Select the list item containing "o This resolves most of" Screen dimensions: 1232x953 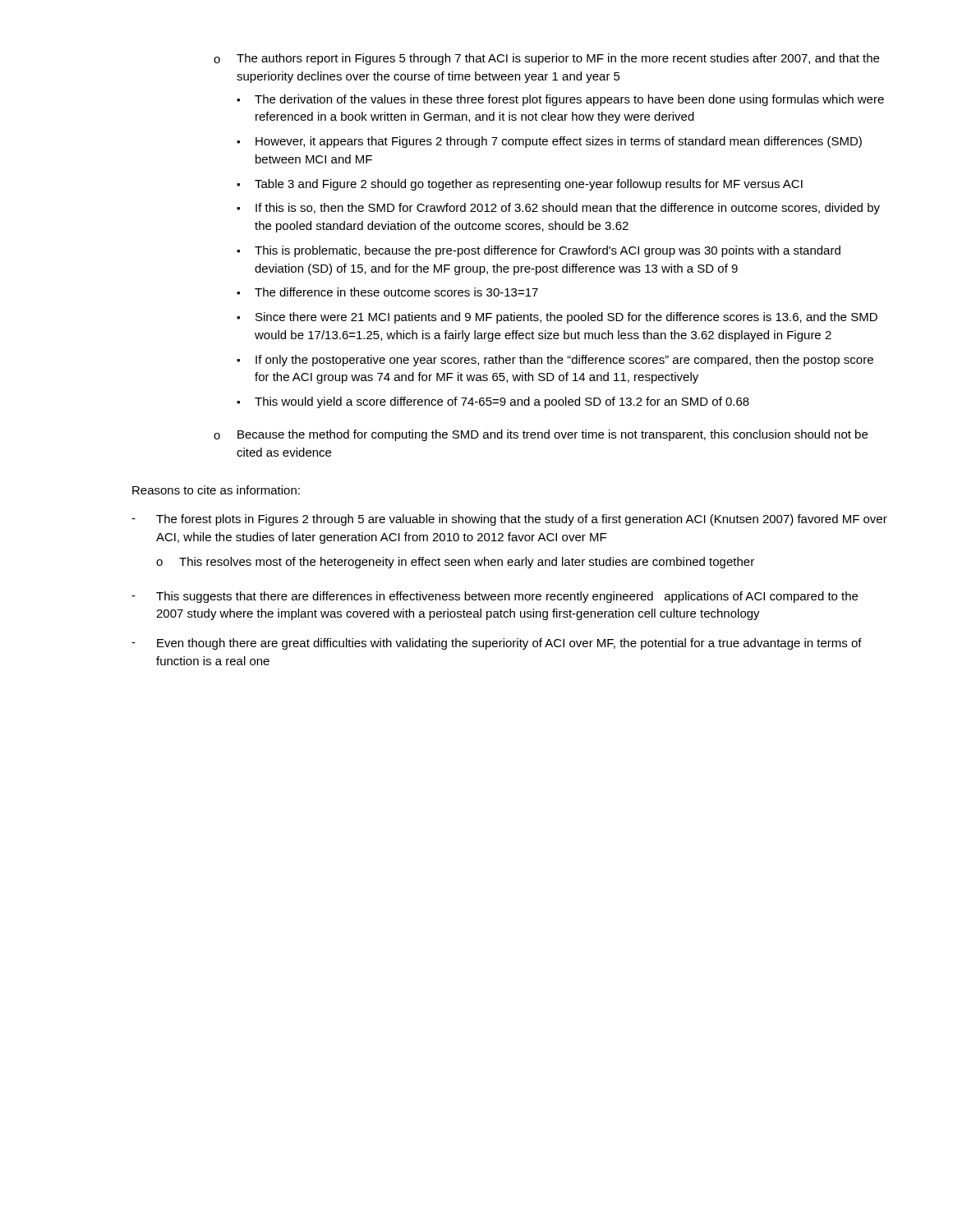tap(522, 561)
